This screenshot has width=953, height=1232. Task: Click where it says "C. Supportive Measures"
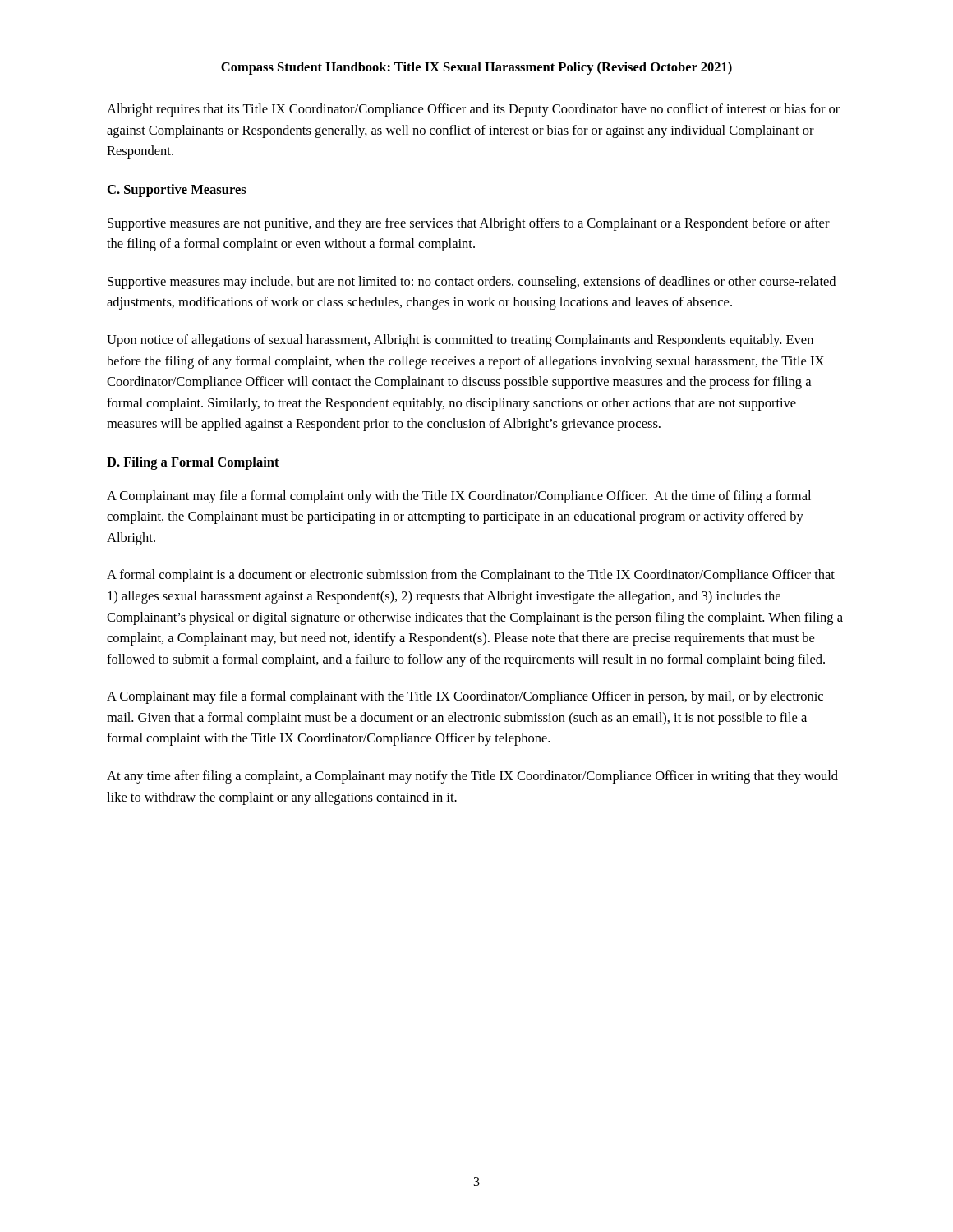click(177, 189)
